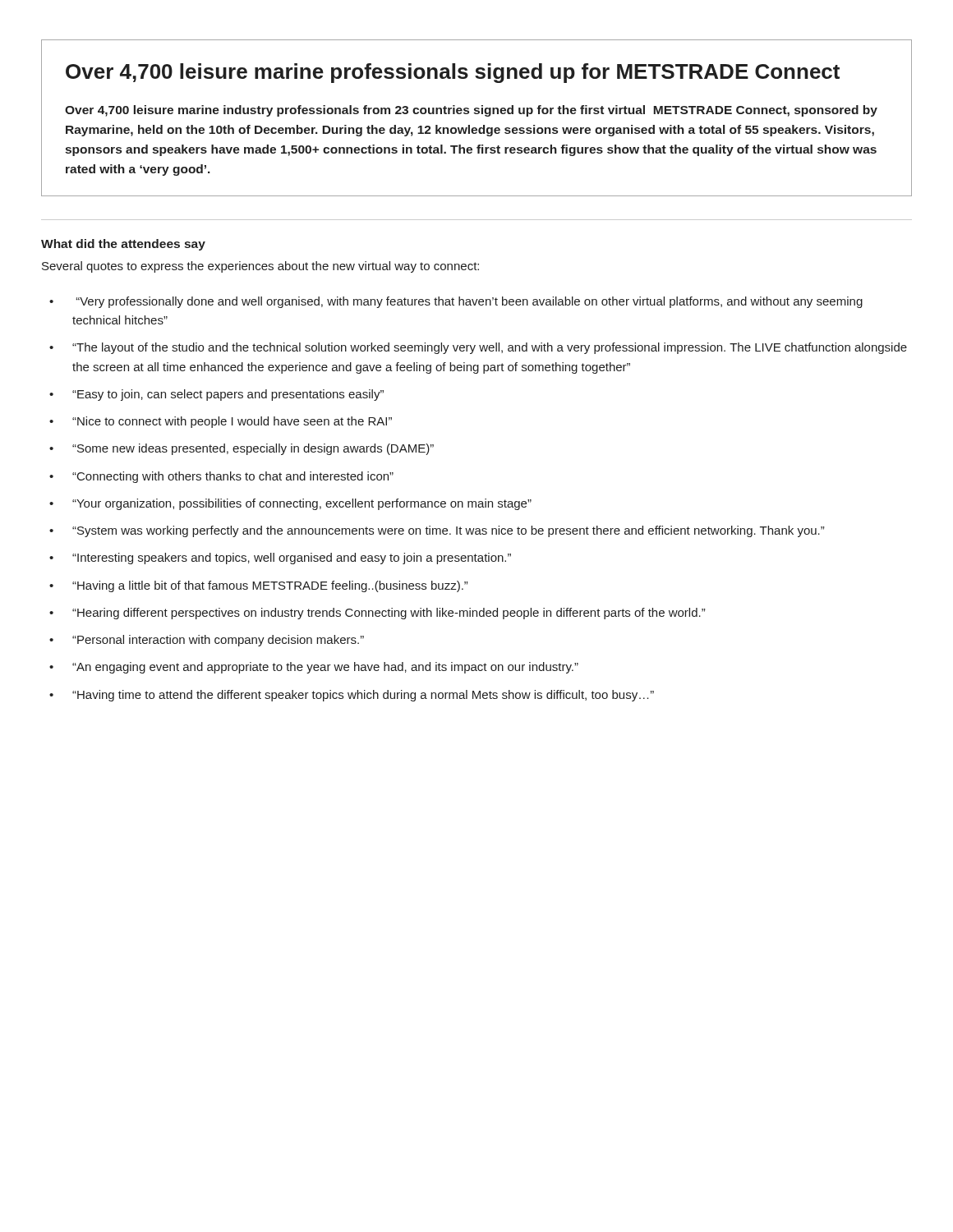Find the passage starting "Over 4,700 leisure marine industry professionals from 23"
953x1232 pixels.
[476, 139]
